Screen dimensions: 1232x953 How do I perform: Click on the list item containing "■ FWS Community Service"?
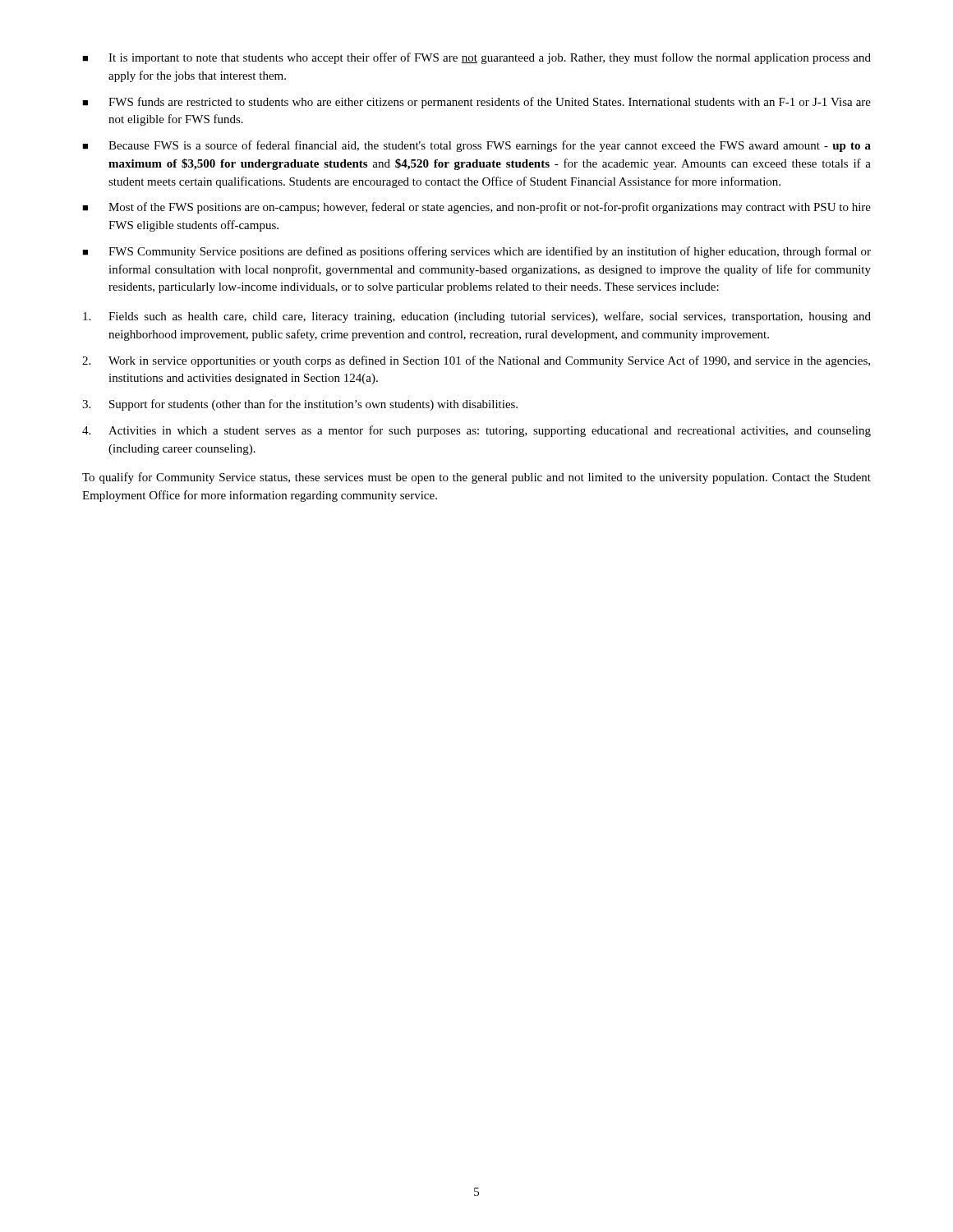476,270
